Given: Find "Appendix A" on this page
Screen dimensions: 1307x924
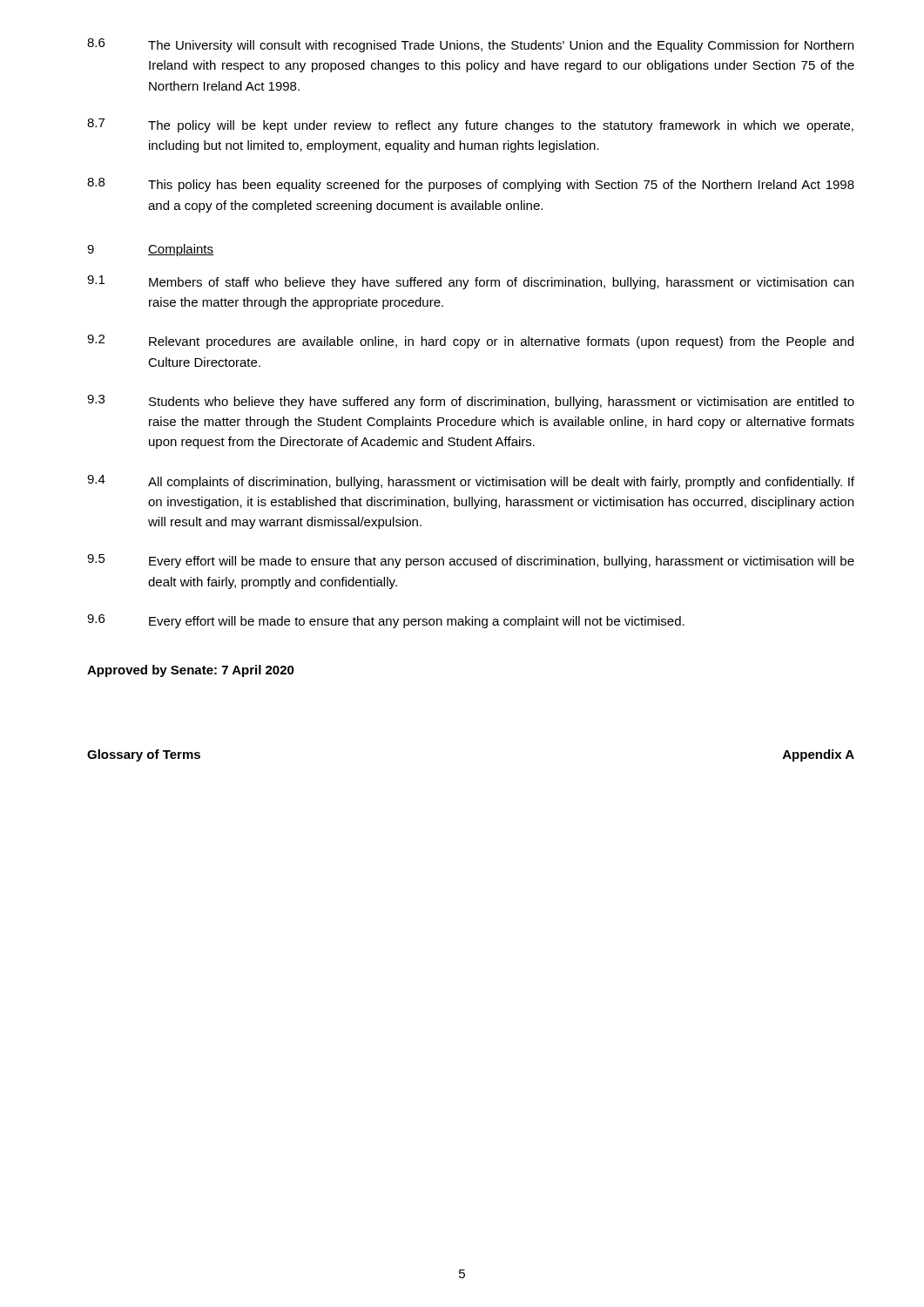Looking at the screenshot, I should click(x=818, y=754).
